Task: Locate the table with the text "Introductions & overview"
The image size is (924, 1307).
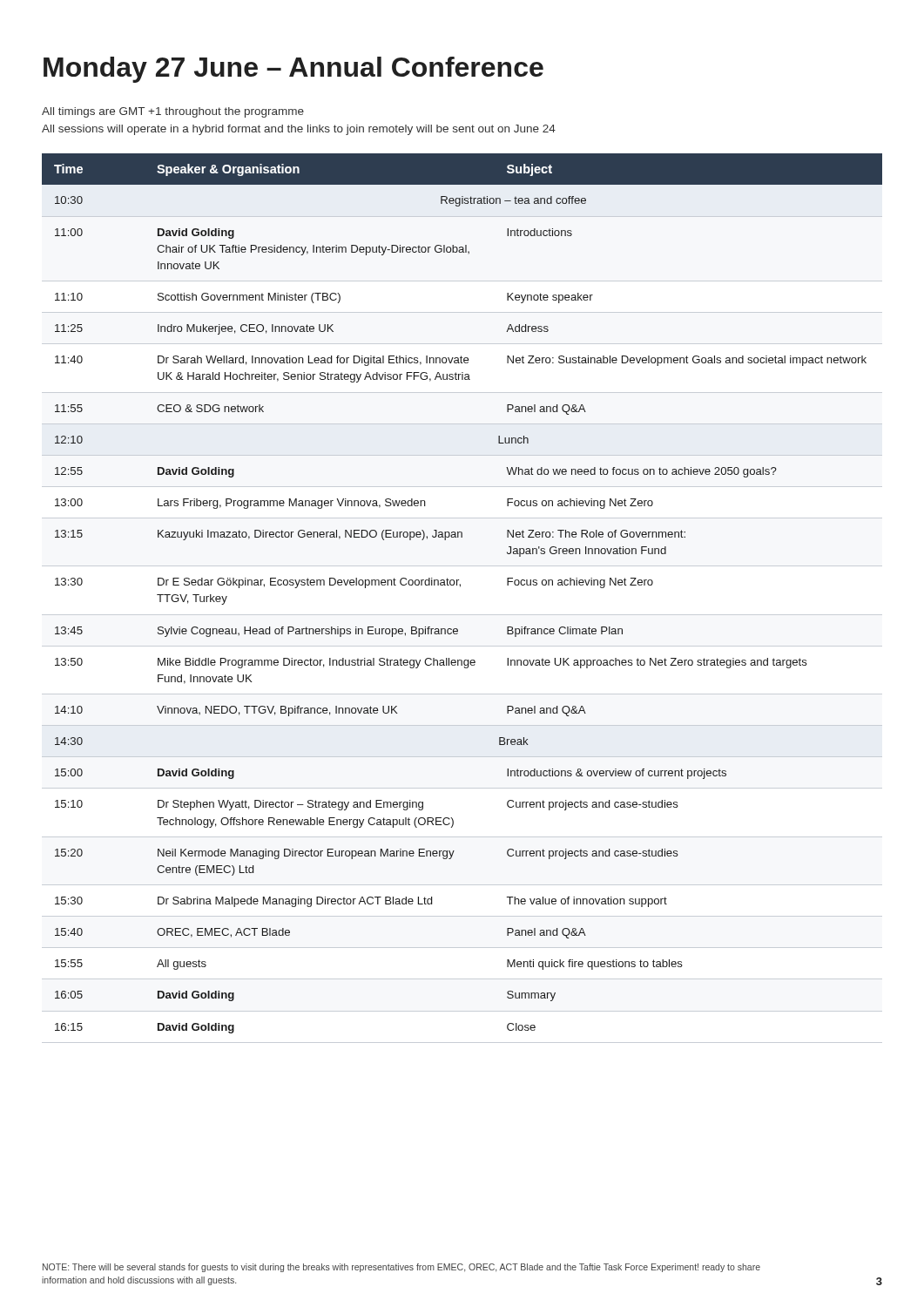Action: click(x=462, y=598)
